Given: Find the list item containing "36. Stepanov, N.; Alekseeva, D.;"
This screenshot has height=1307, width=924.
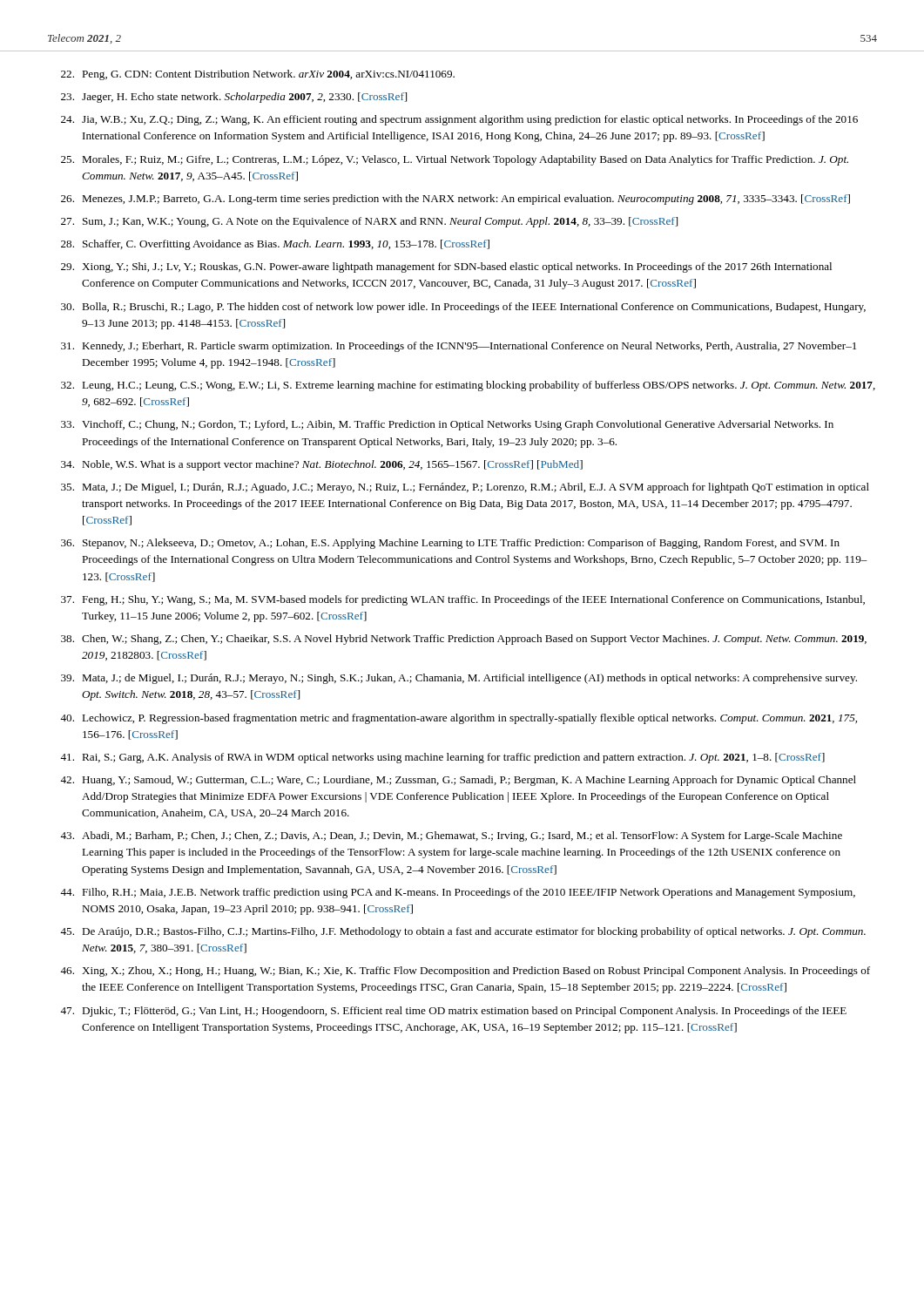Looking at the screenshot, I should pyautogui.click(x=462, y=559).
